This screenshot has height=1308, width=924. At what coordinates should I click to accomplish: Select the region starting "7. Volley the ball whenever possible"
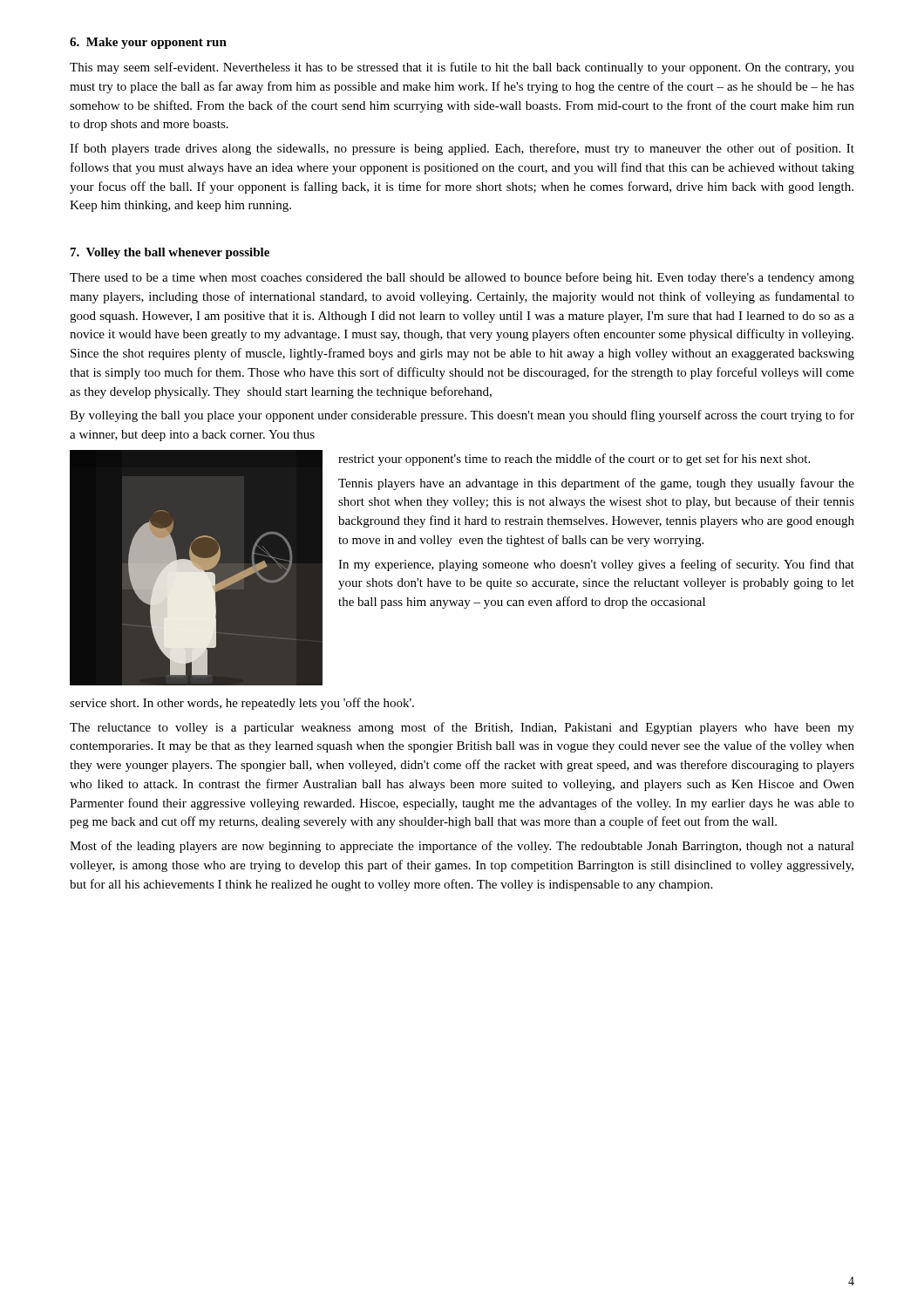170,252
